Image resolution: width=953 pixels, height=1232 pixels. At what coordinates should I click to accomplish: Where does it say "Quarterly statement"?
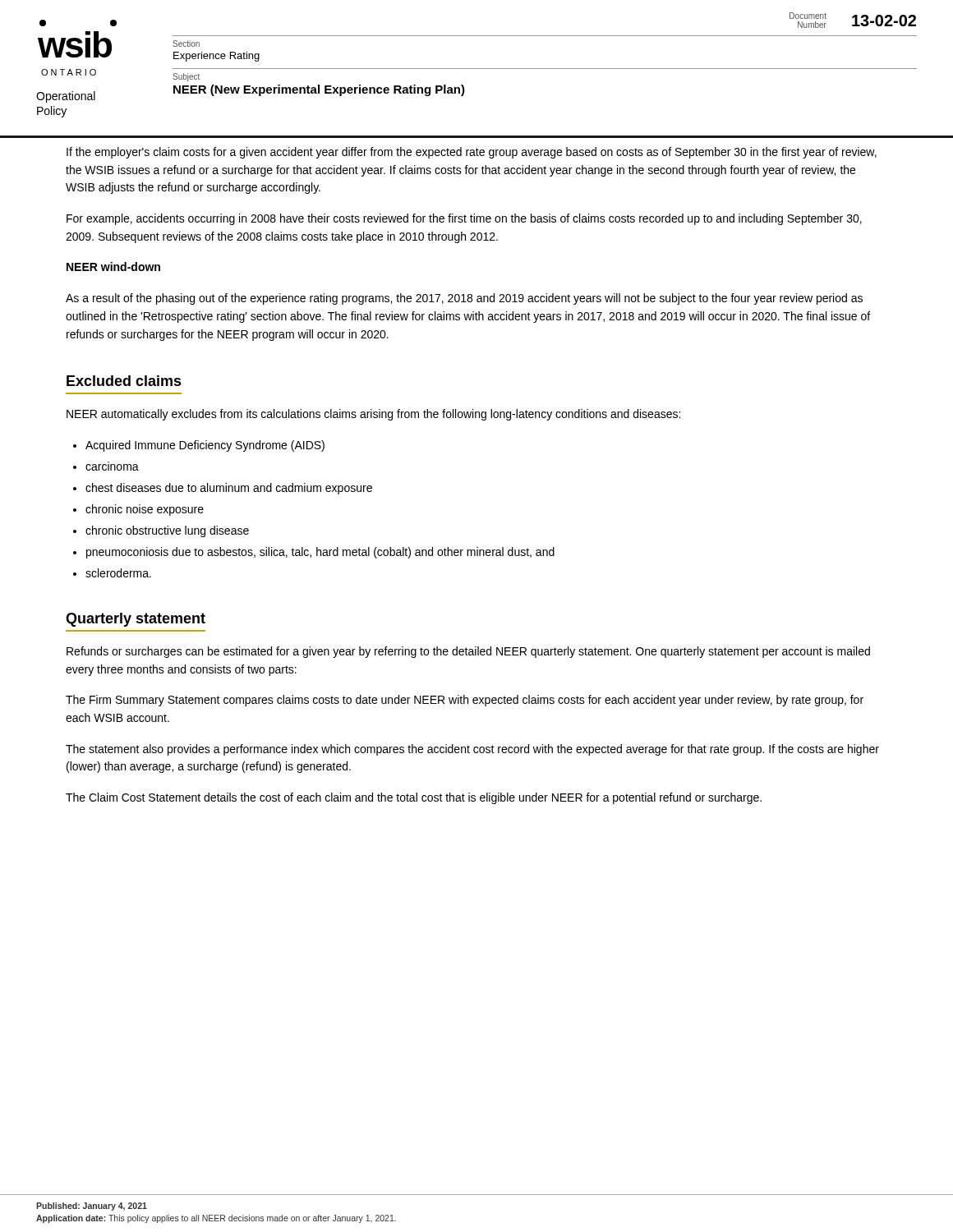coord(136,621)
